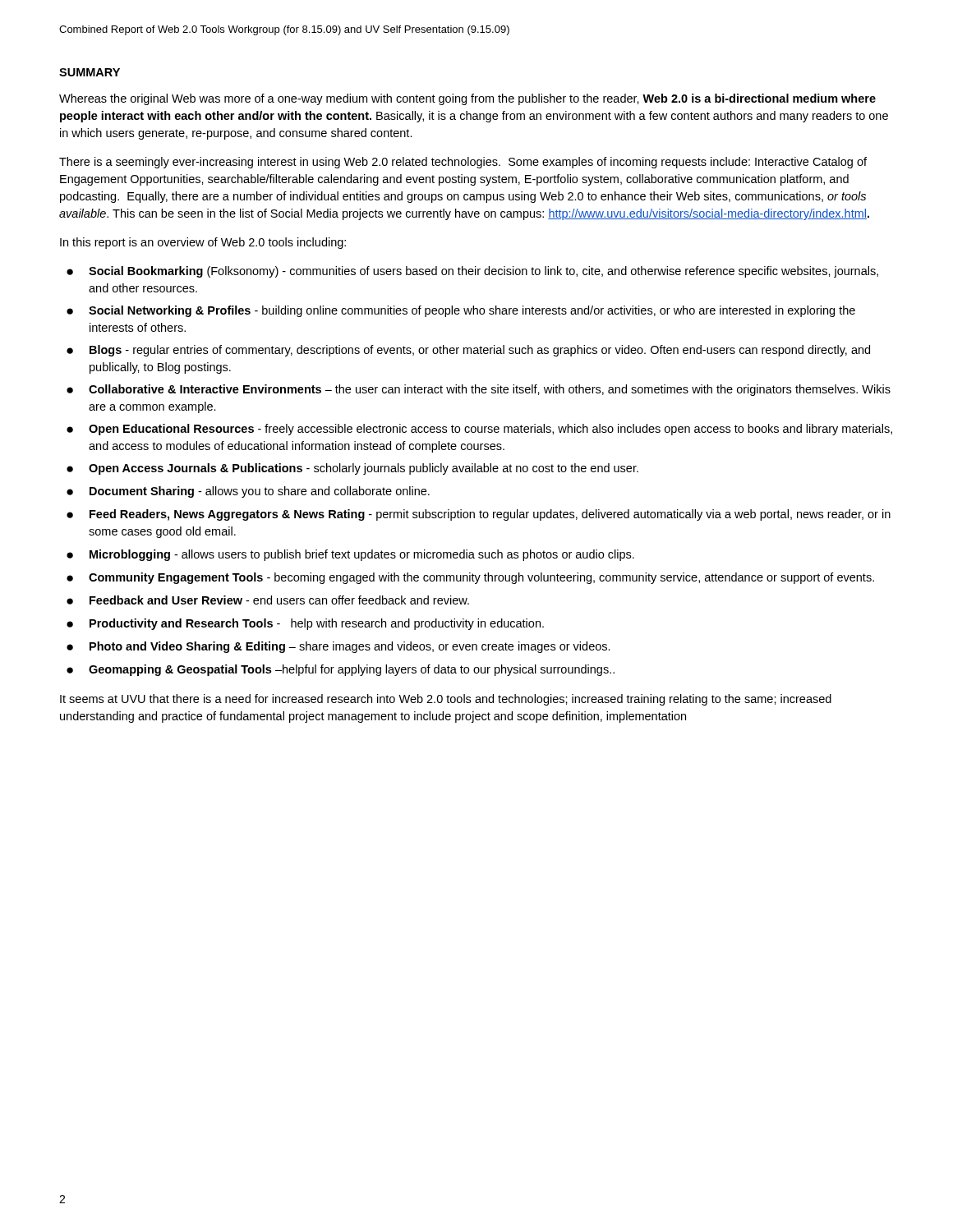Navigate to the element starting "● Community Engagement Tools - becoming engaged"
This screenshot has width=953, height=1232.
pos(476,578)
